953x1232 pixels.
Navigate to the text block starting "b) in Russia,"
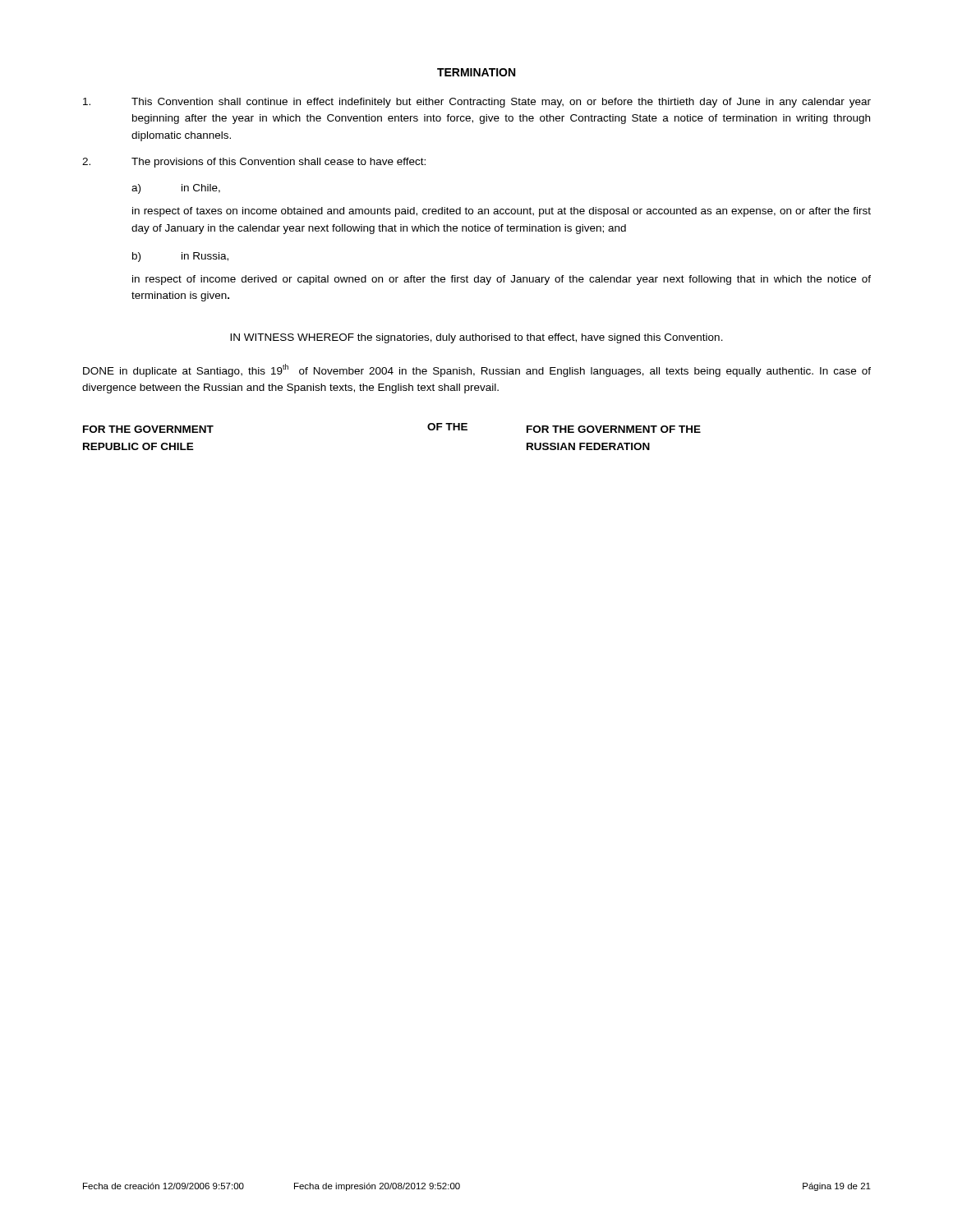click(x=180, y=257)
